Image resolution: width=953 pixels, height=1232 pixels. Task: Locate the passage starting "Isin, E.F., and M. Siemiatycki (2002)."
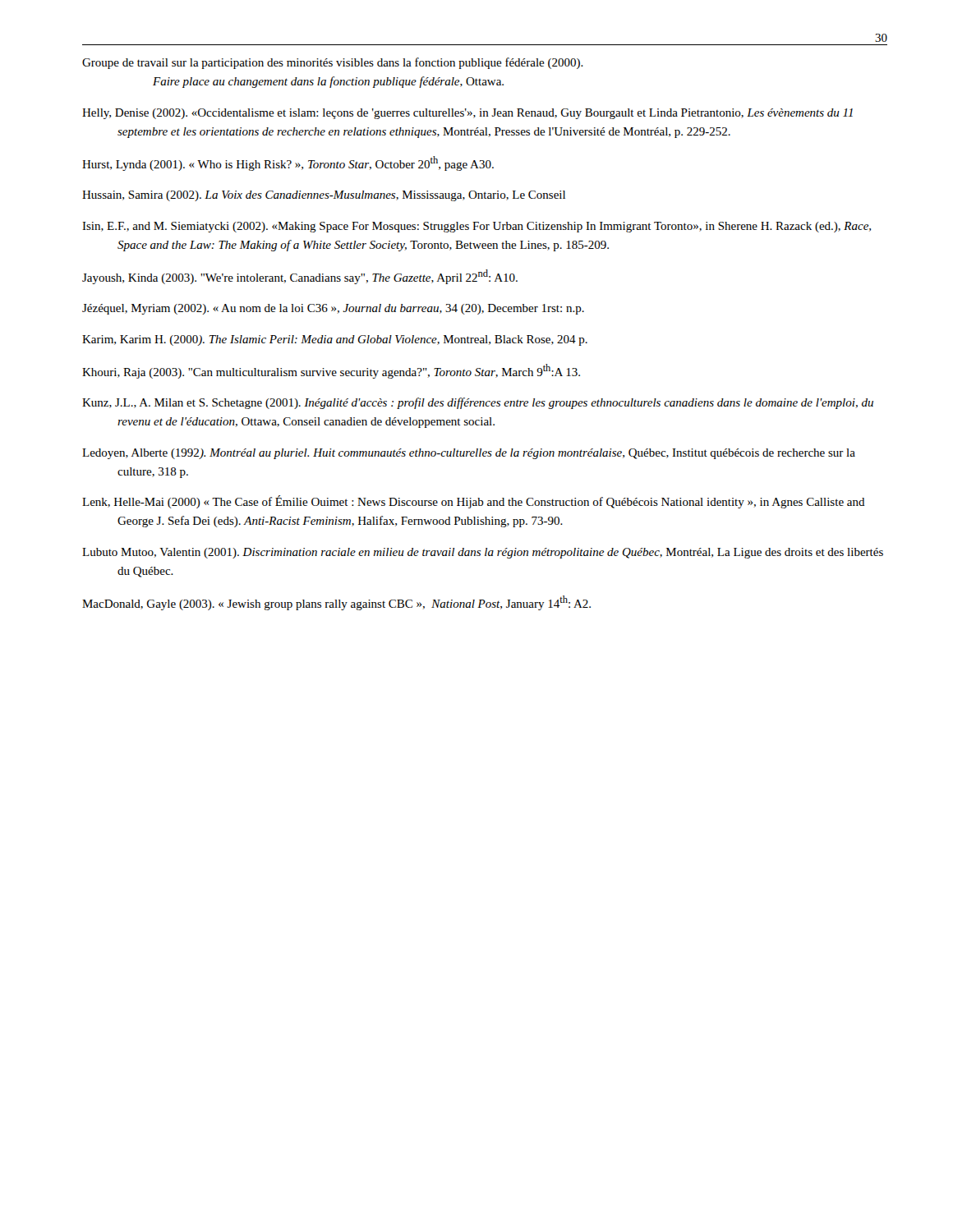pos(485,236)
